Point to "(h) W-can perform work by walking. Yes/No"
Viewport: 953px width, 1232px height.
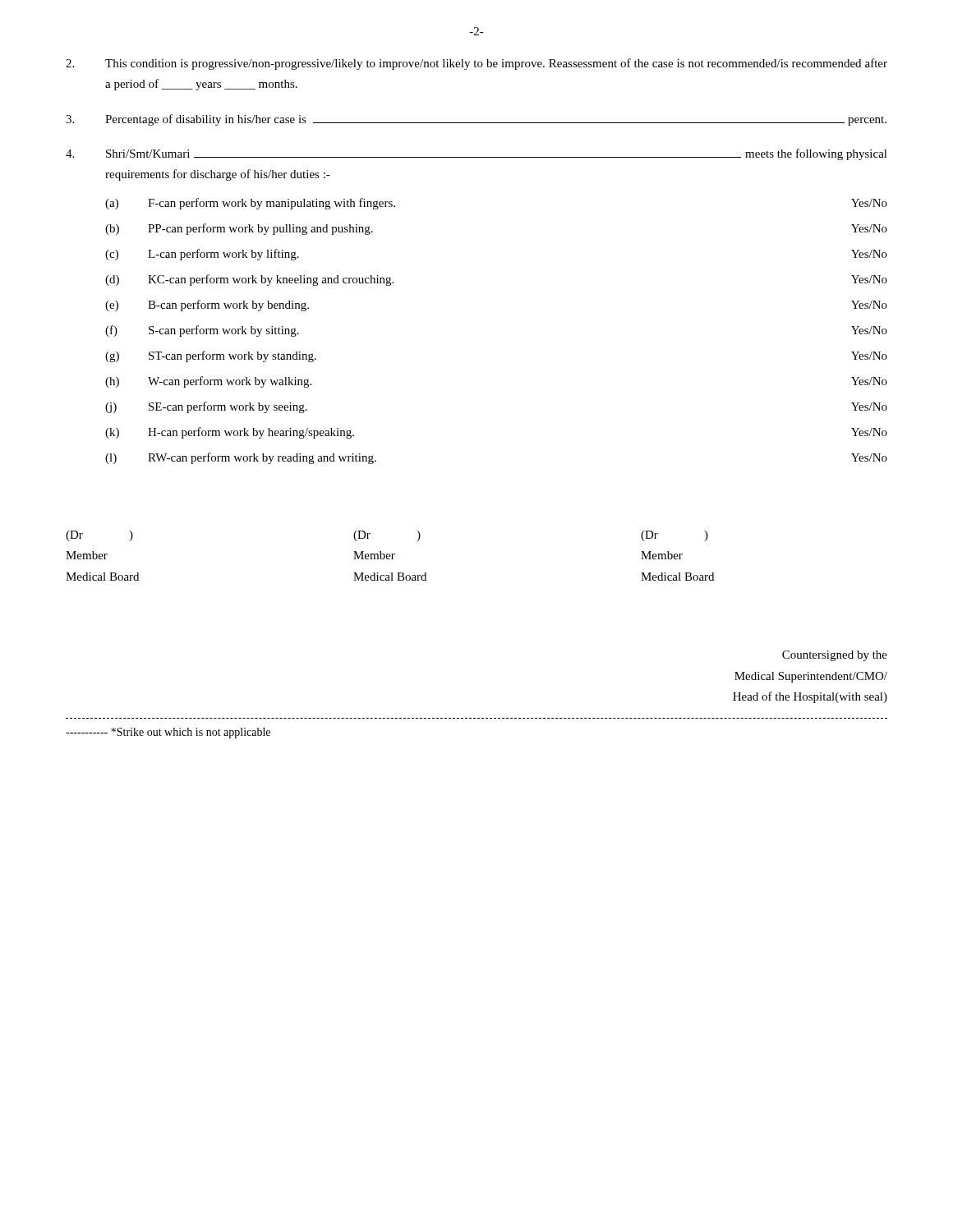point(233,382)
